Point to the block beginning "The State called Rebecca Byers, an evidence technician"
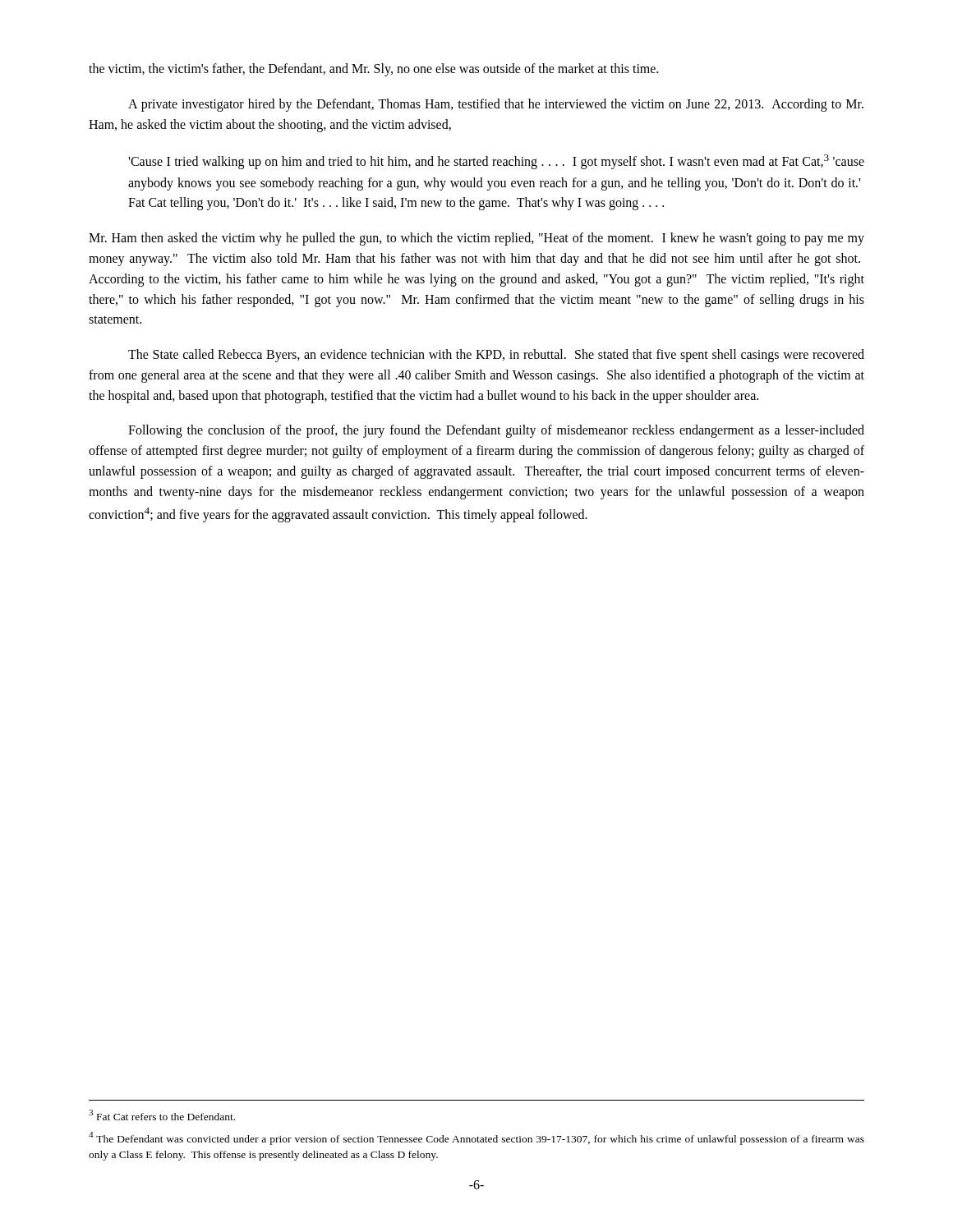Screen dimensions: 1232x953 476,375
